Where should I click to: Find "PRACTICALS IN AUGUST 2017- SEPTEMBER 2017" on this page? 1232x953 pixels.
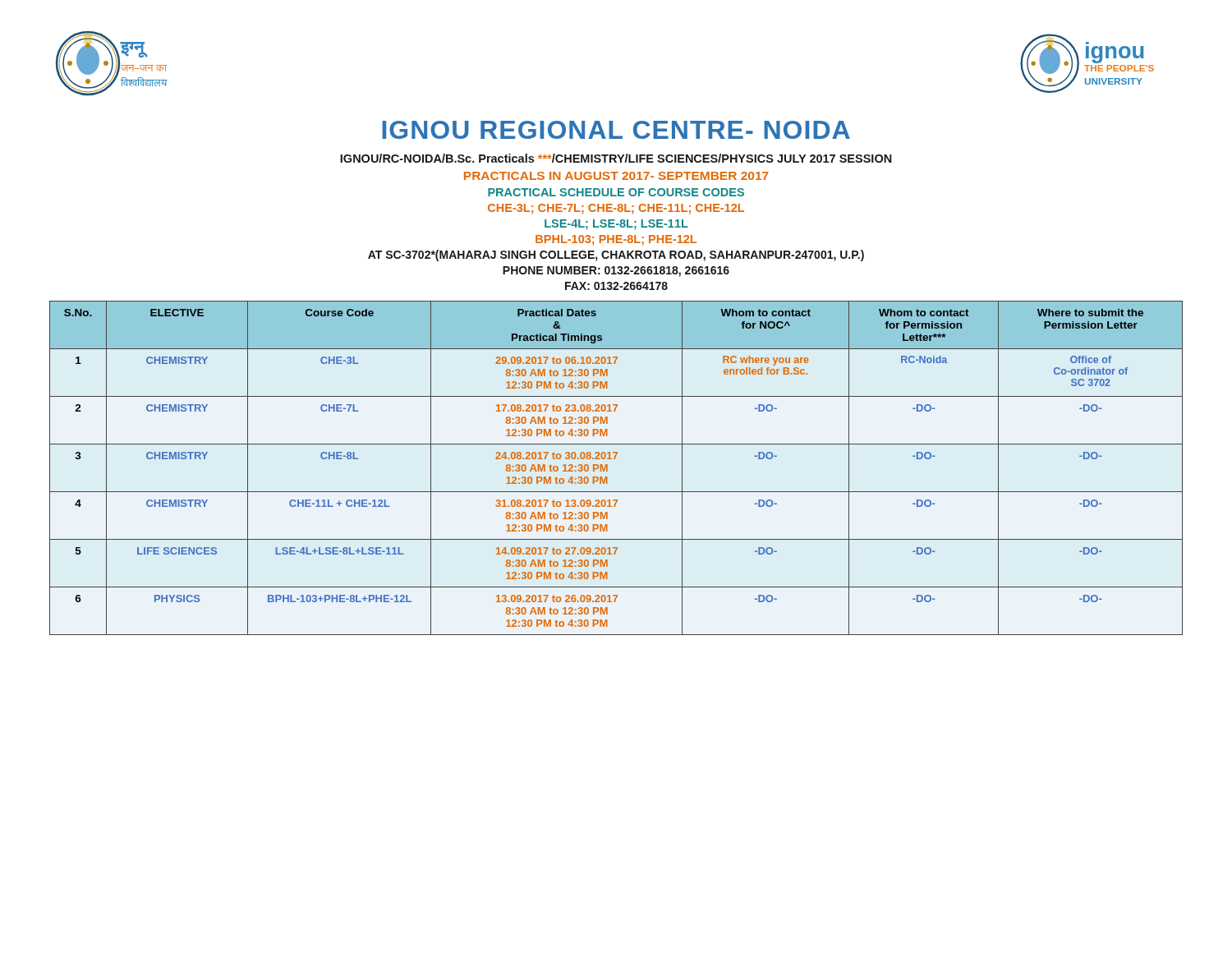pyautogui.click(x=616, y=175)
